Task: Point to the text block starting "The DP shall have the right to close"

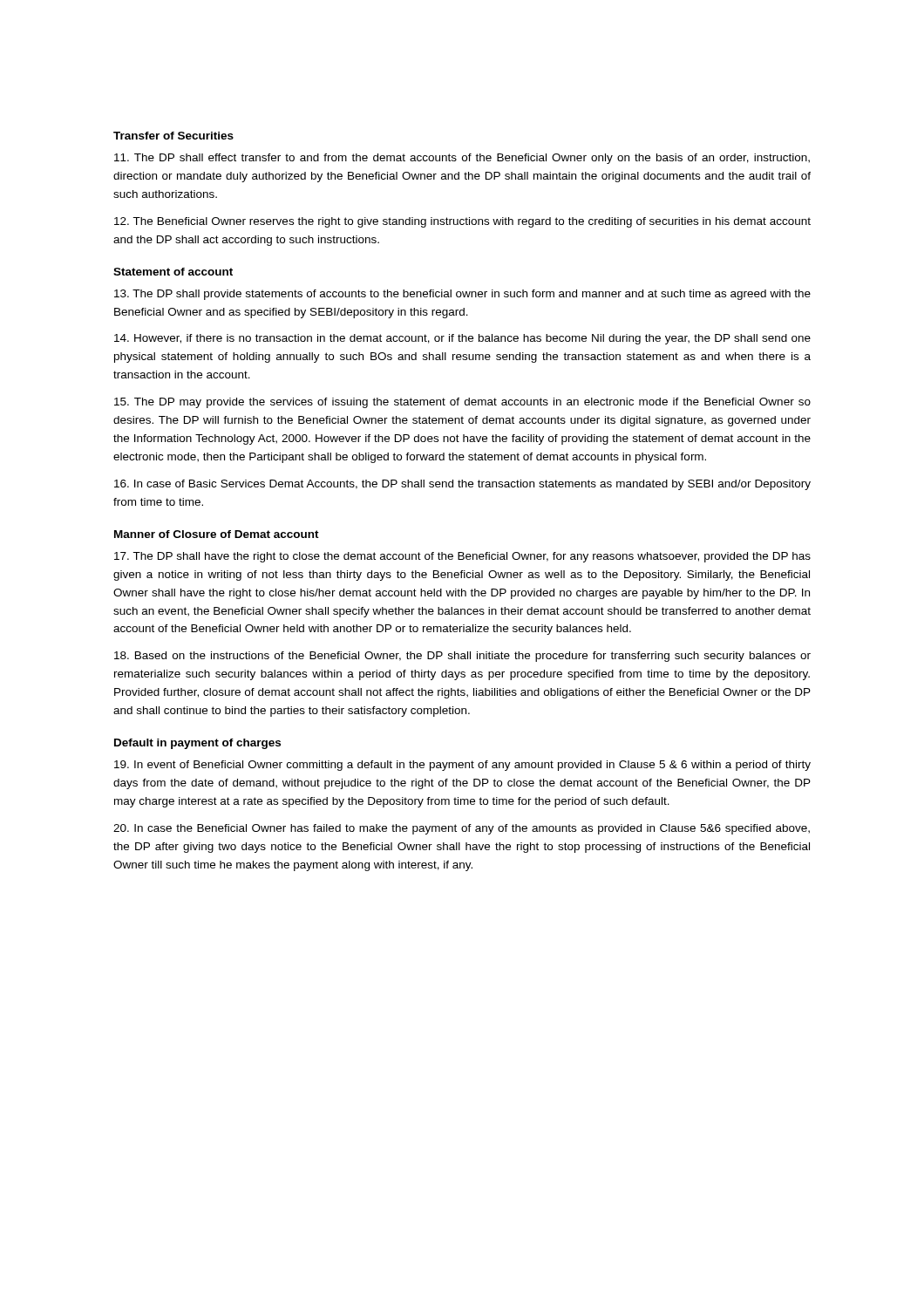Action: tap(462, 592)
